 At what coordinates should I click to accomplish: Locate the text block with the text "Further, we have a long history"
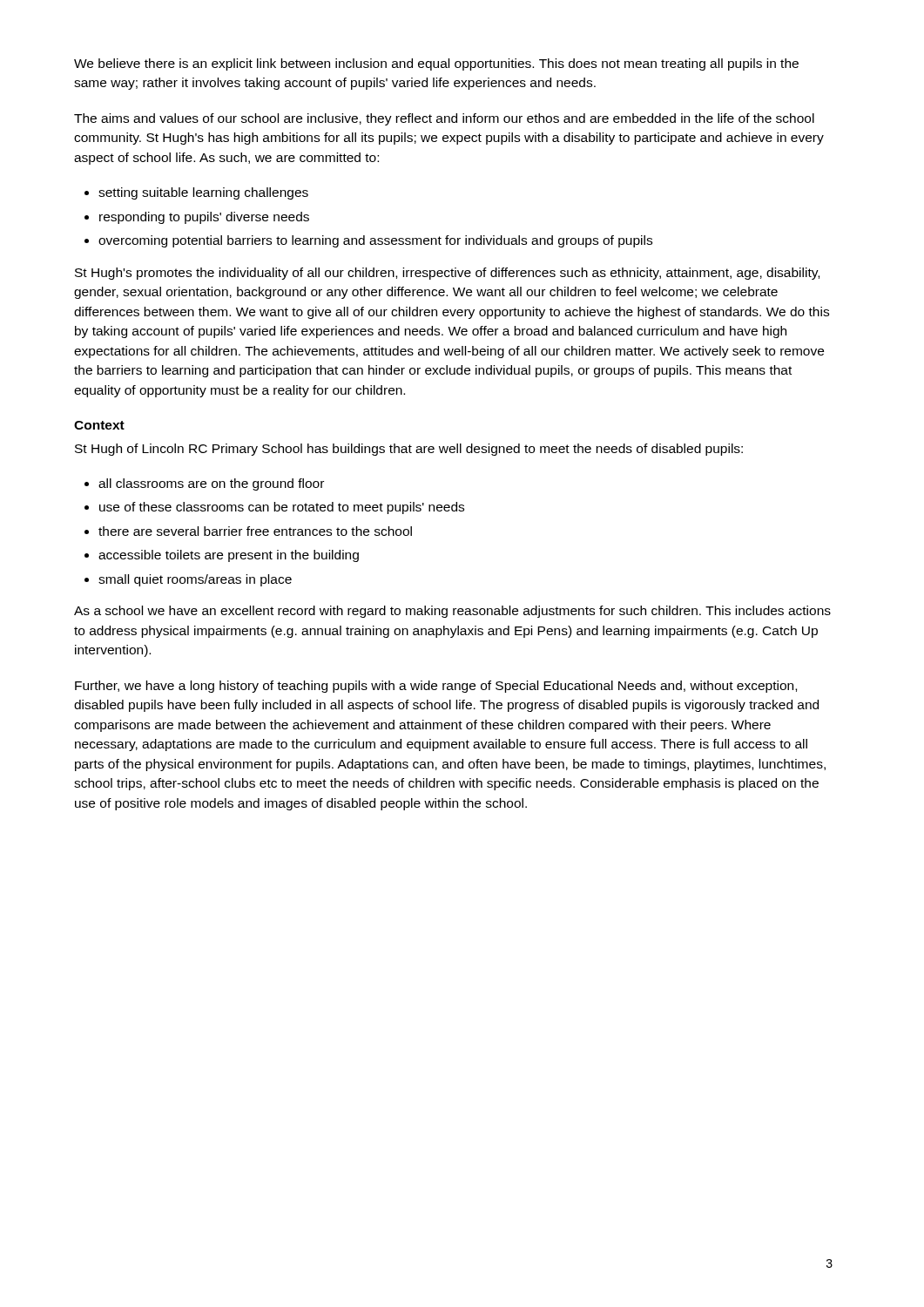click(450, 744)
